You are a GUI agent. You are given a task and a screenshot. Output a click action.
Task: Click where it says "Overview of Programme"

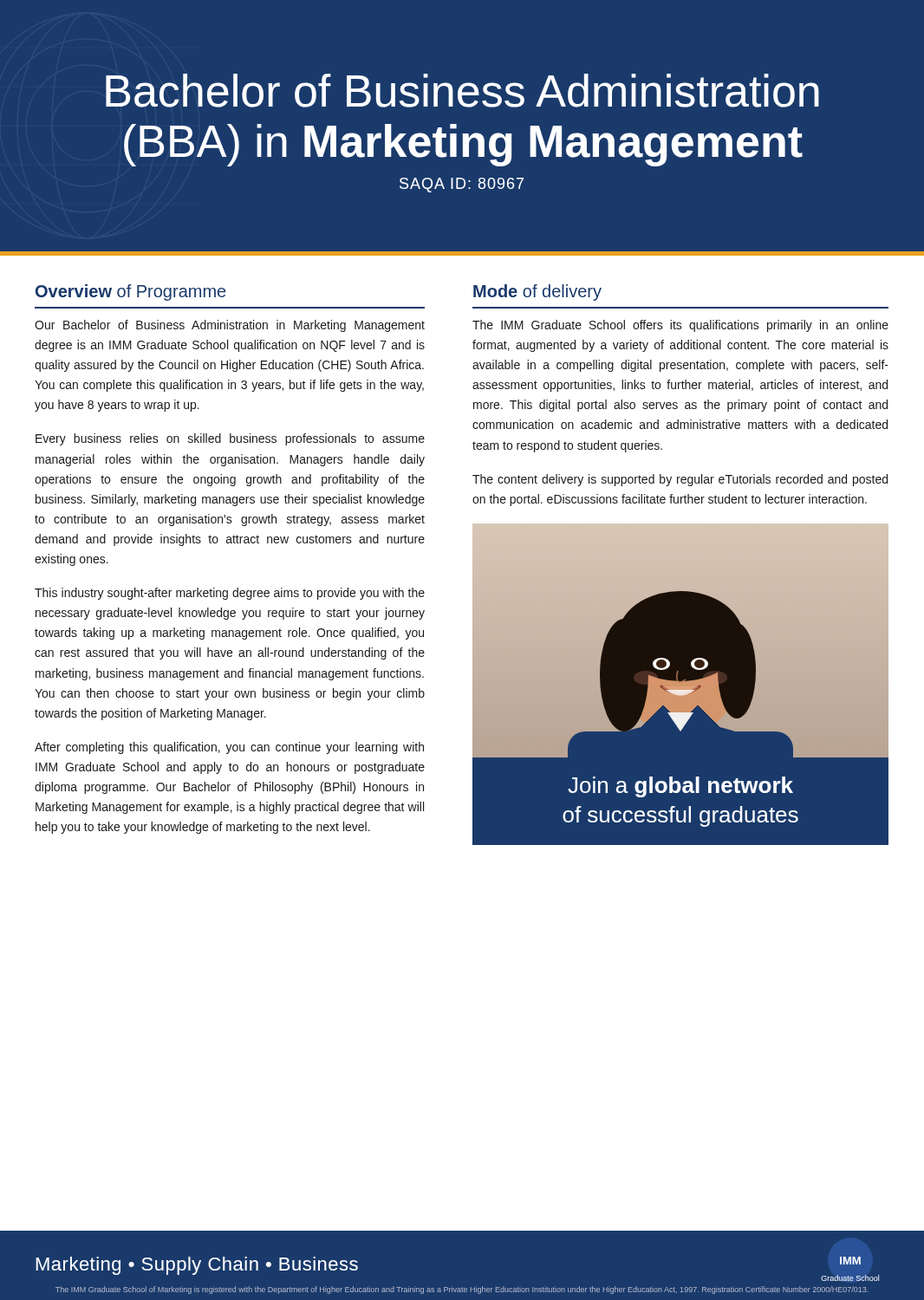[230, 295]
